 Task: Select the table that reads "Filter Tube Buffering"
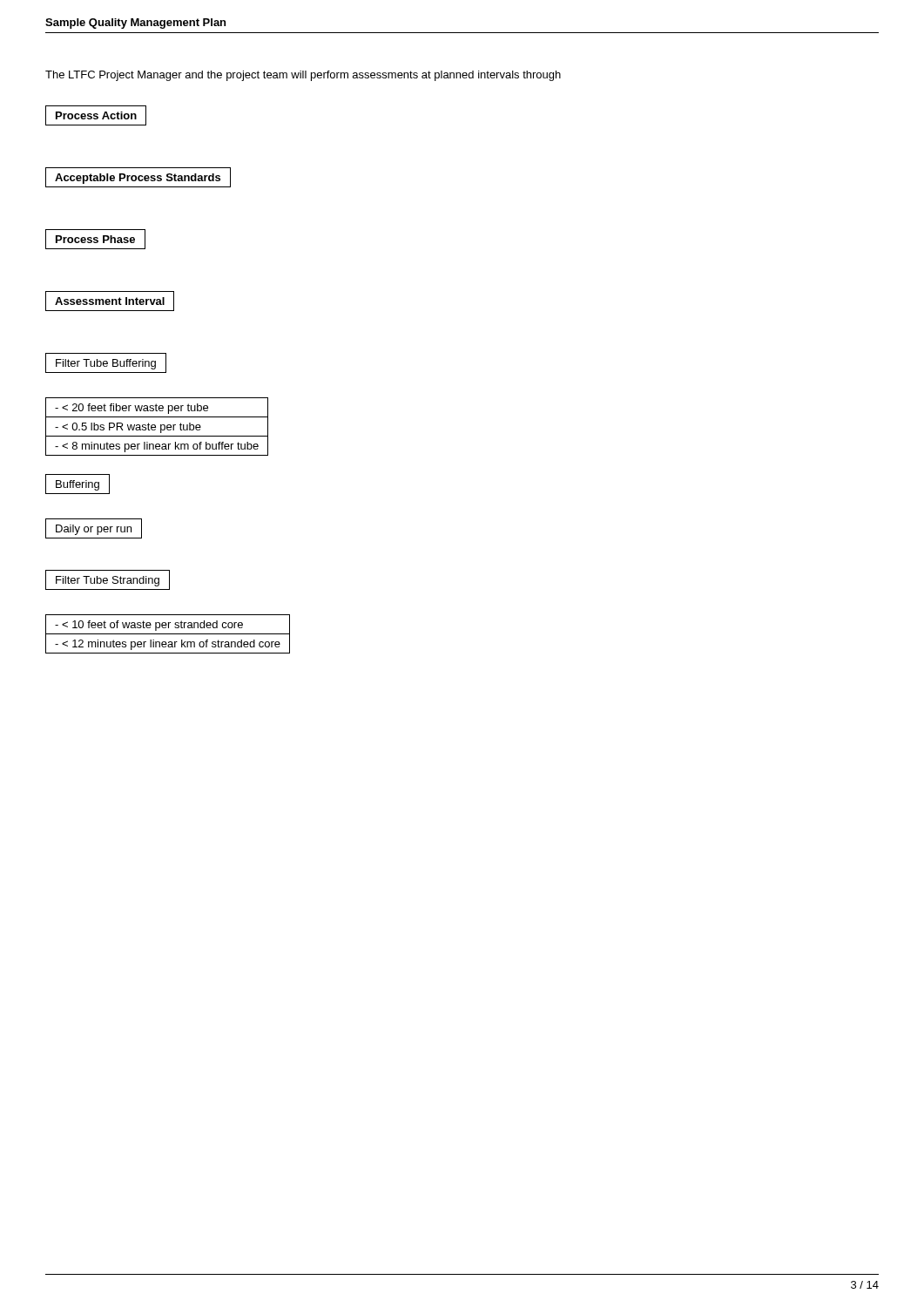(106, 363)
